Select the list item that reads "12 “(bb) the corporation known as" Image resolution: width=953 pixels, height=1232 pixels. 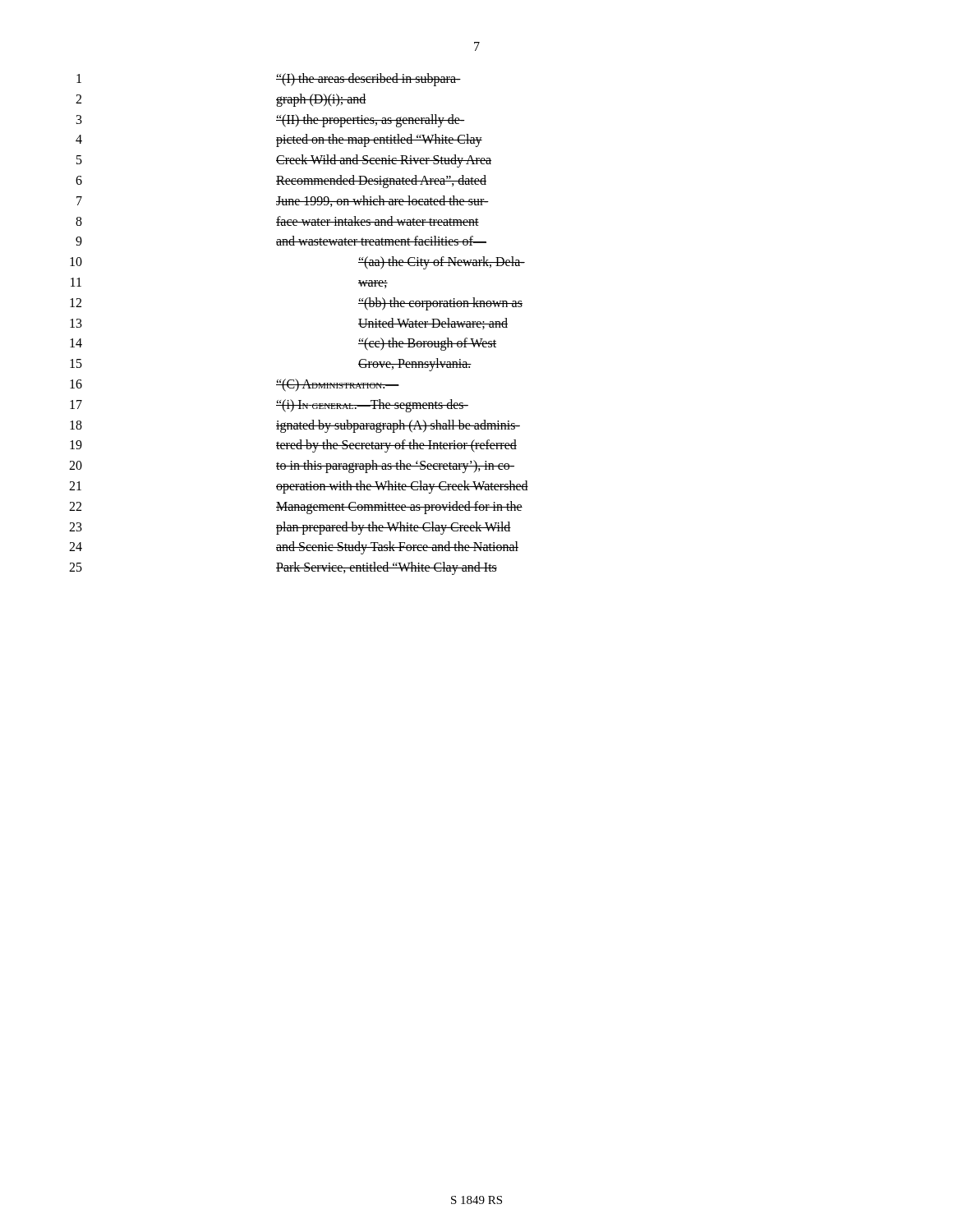(476, 303)
